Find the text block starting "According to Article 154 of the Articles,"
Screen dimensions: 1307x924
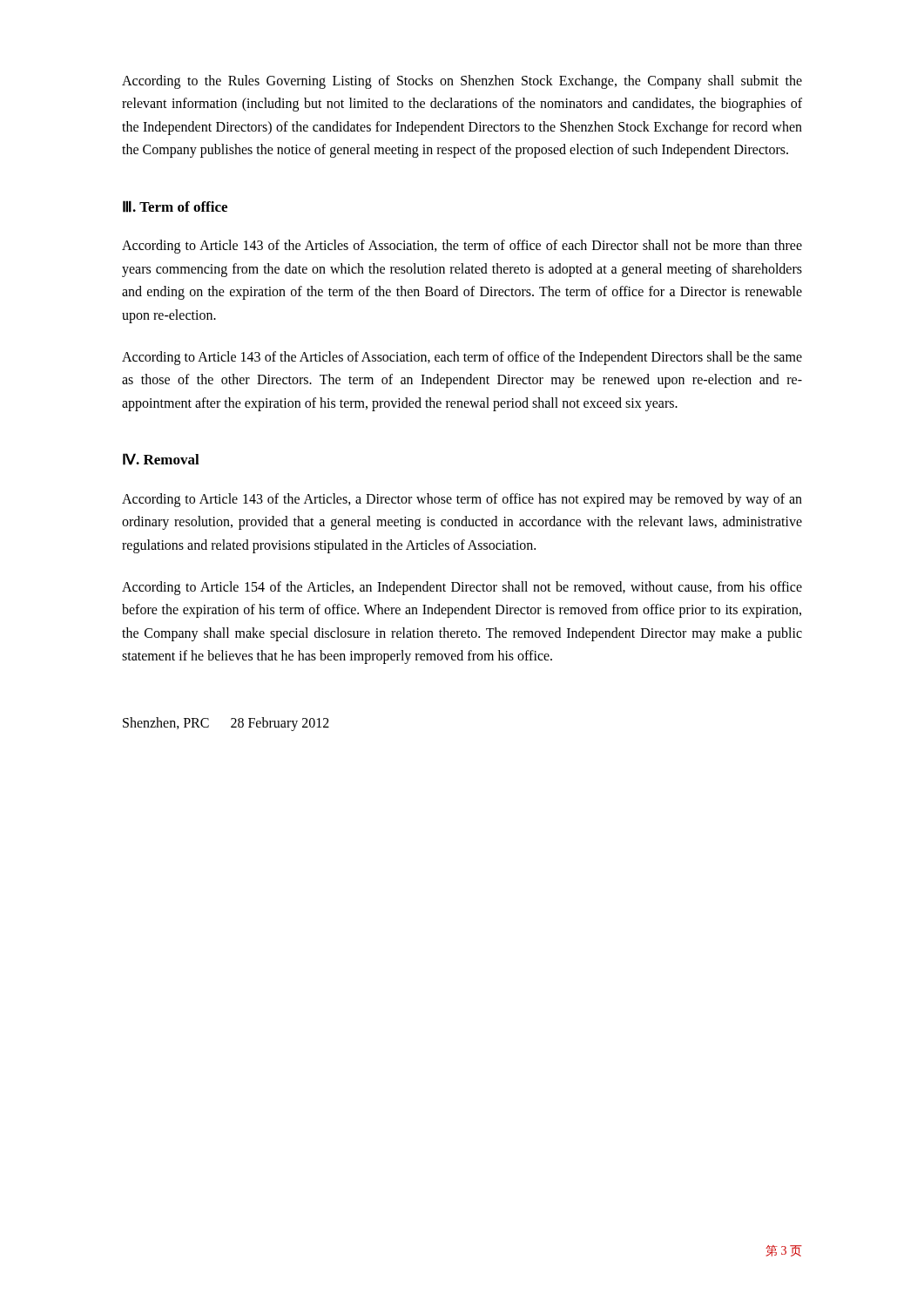[462, 621]
